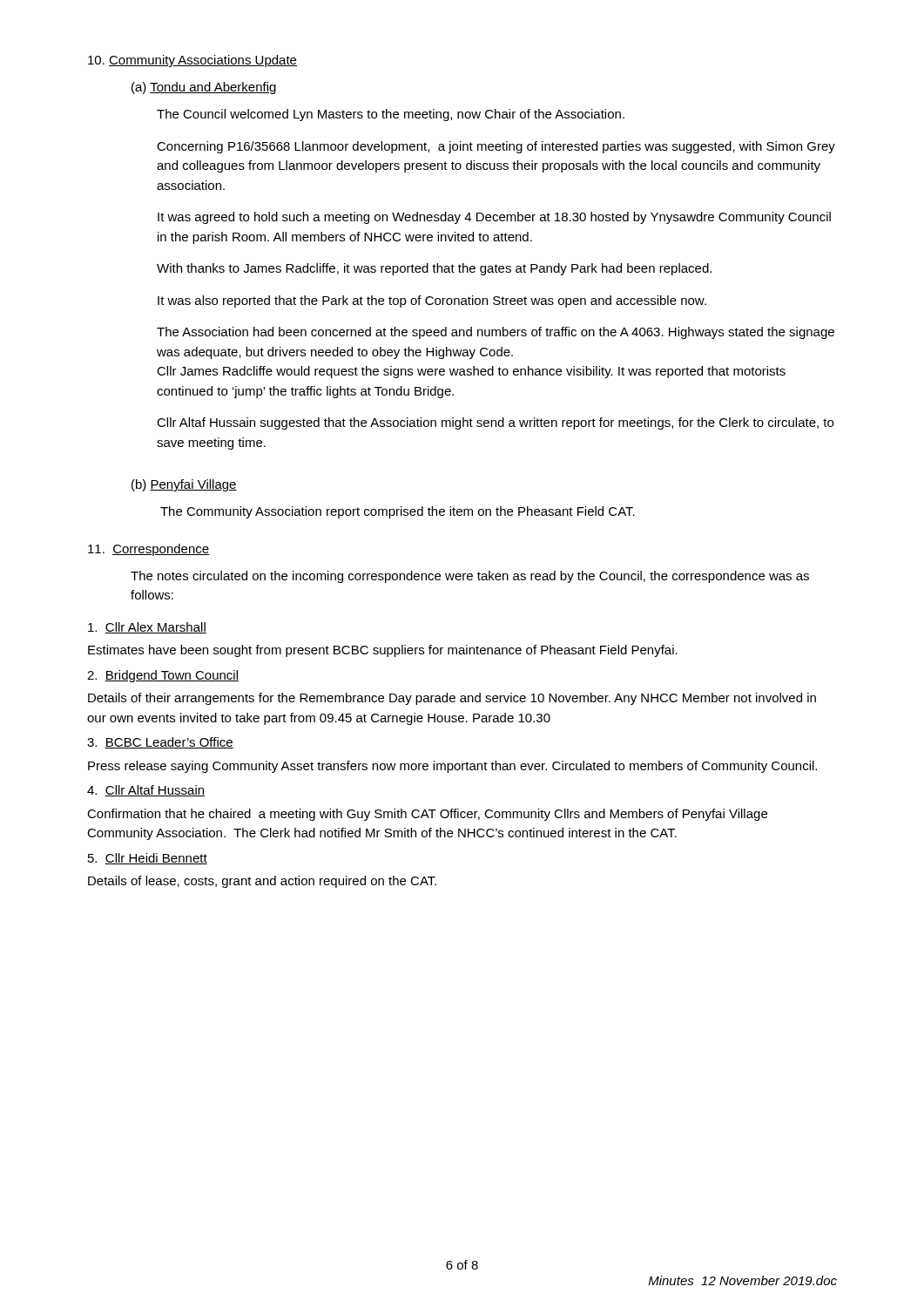The image size is (924, 1307).
Task: Point to the region starting "3. BCBC Leader’s Office"
Action: click(x=160, y=742)
